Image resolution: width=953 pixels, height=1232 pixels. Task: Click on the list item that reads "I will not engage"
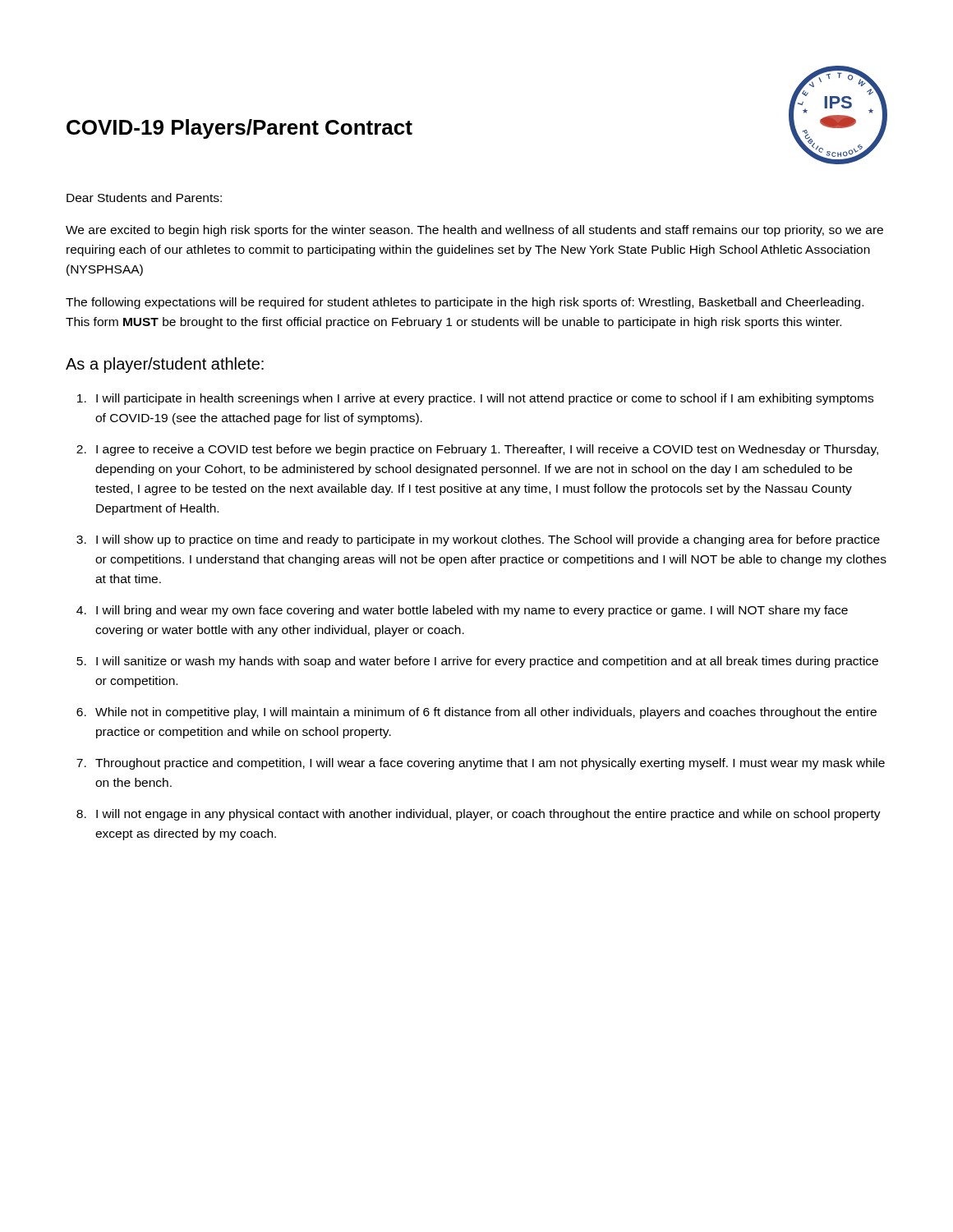point(488,824)
